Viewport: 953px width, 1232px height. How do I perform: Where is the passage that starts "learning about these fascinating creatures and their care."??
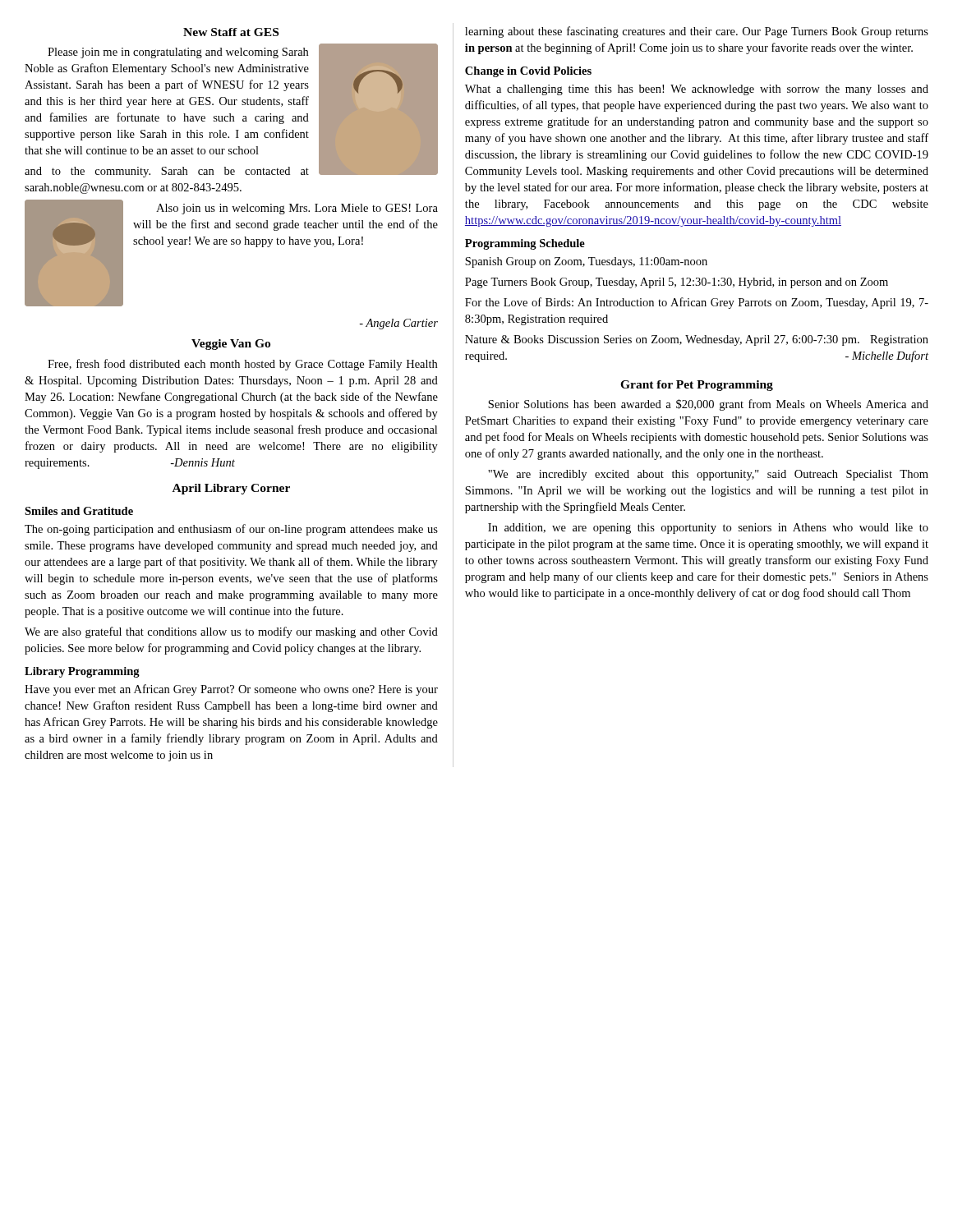pyautogui.click(x=697, y=39)
